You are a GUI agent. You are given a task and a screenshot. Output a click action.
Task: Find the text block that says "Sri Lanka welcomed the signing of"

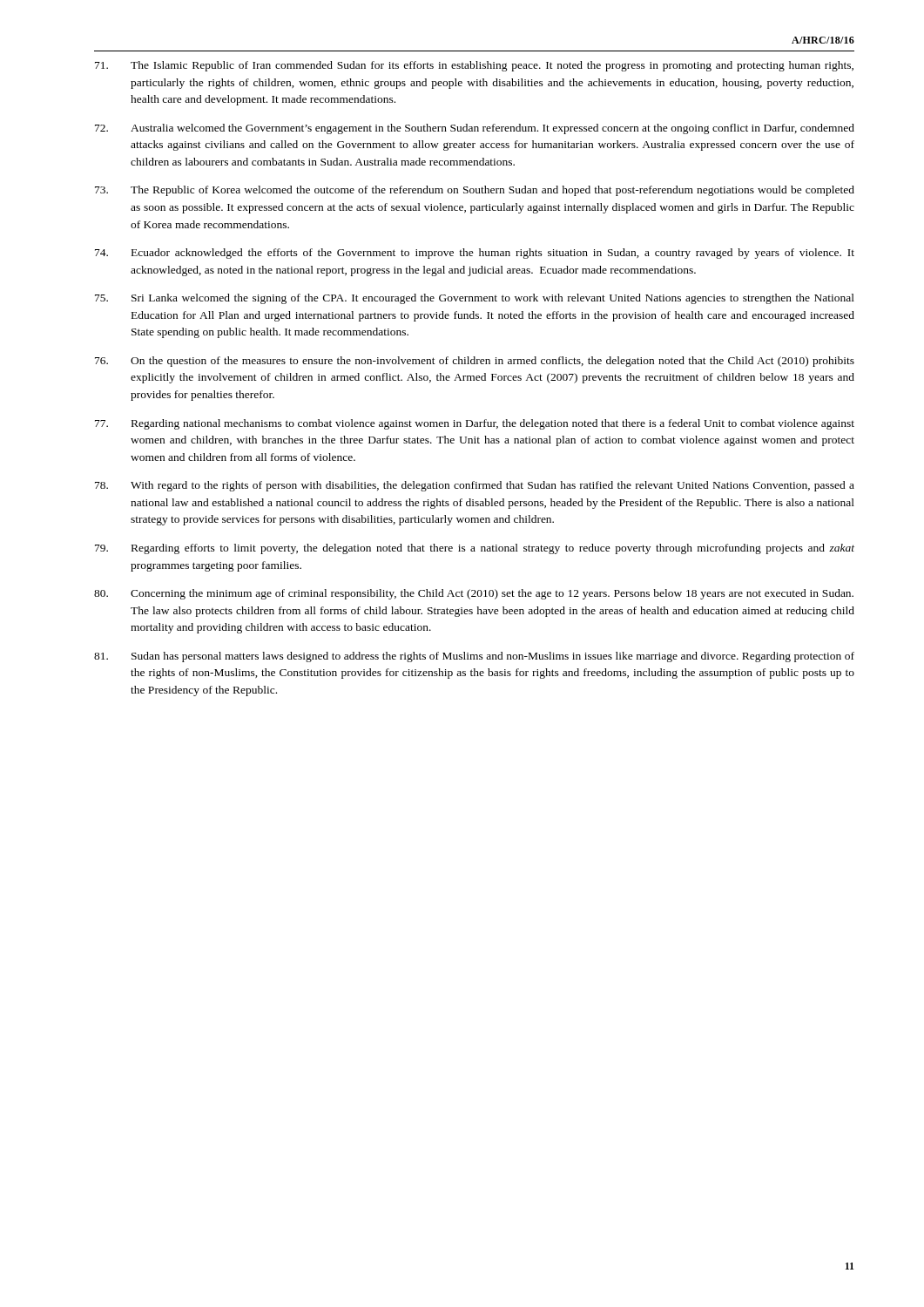474,315
